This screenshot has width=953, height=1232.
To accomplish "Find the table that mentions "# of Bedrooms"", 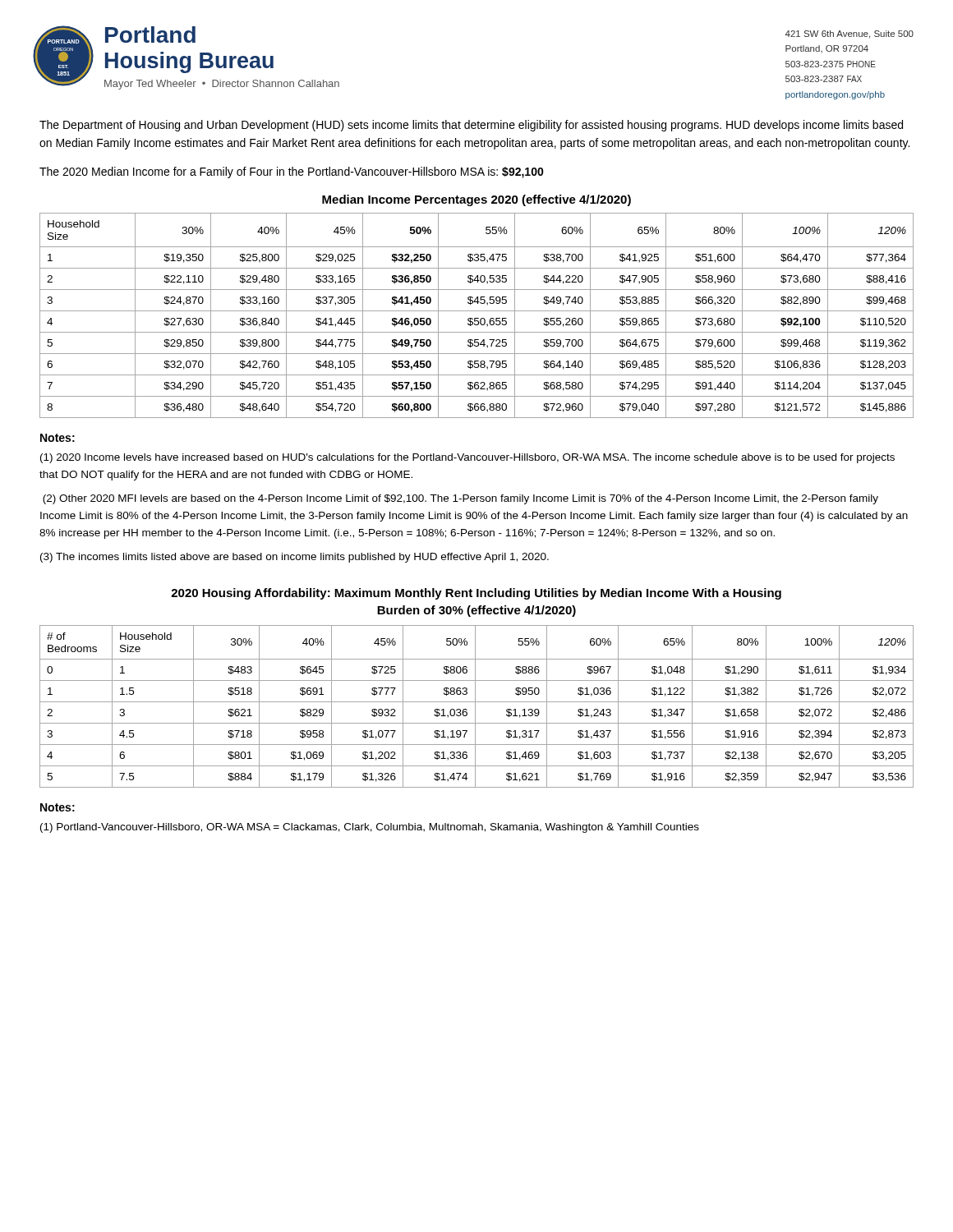I will point(476,706).
